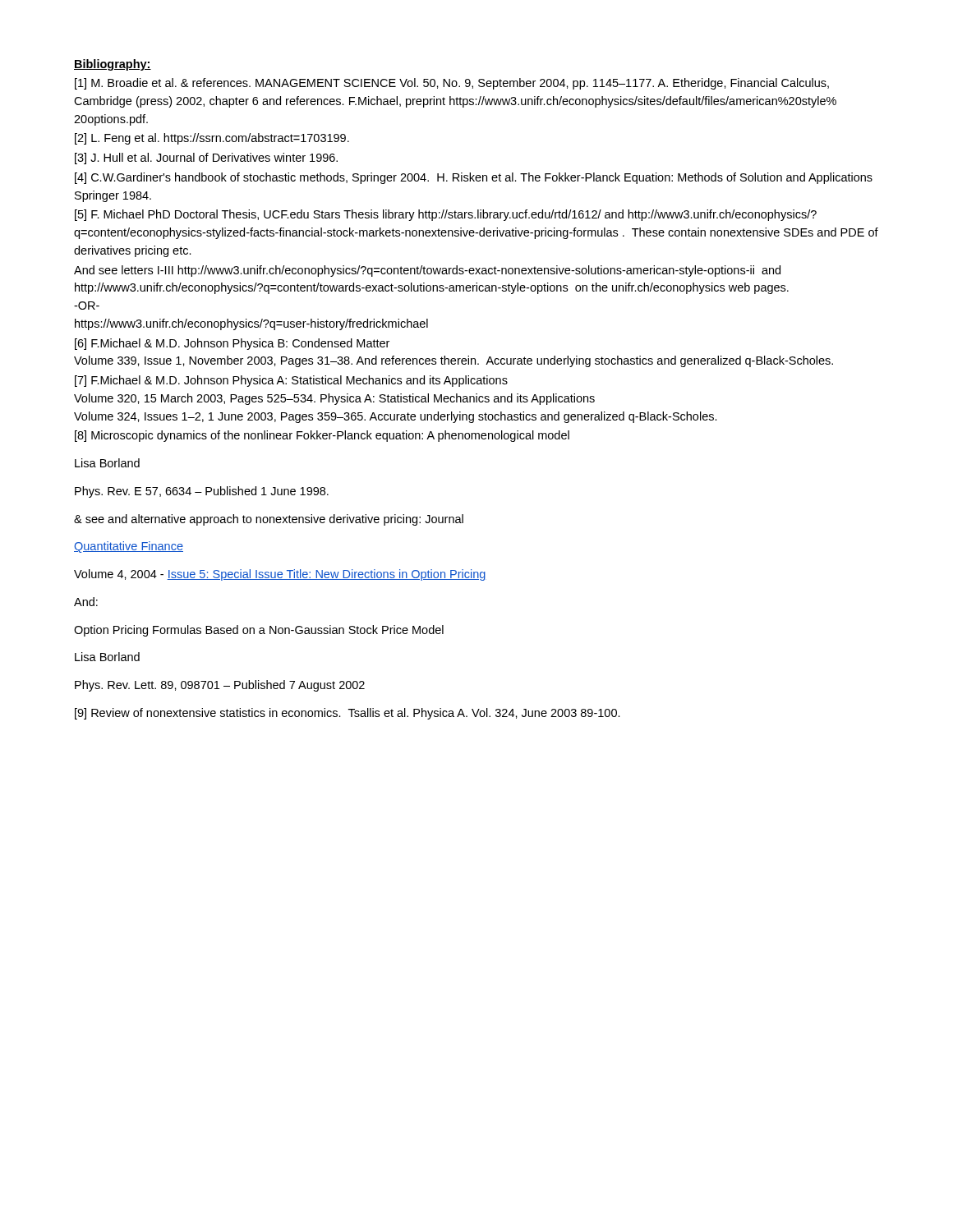Image resolution: width=953 pixels, height=1232 pixels.
Task: Point to the block beginning "[3] J. Hull et al. Journal of Derivatives"
Action: pyautogui.click(x=206, y=158)
